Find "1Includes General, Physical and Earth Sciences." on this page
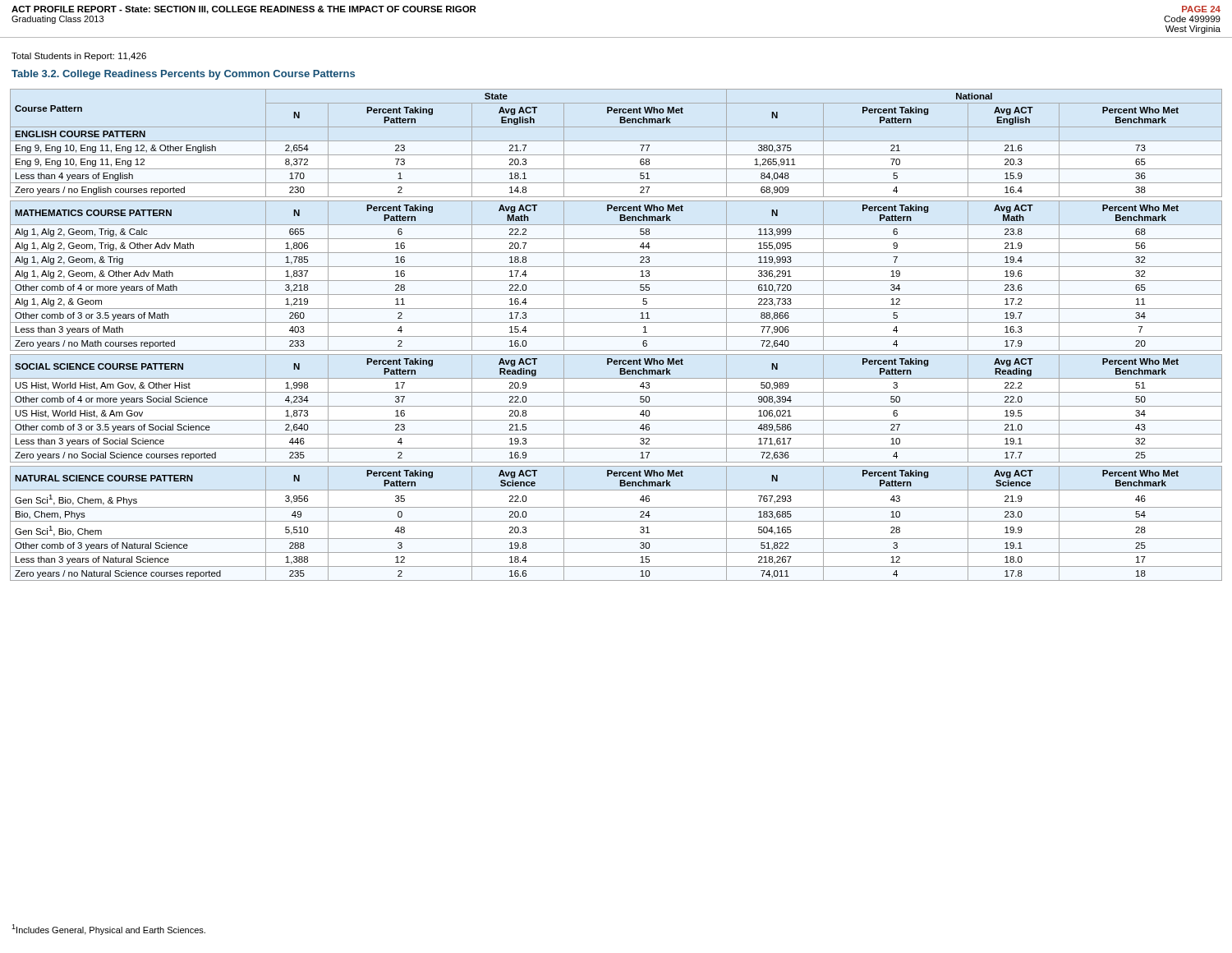The width and height of the screenshot is (1232, 953). [109, 929]
